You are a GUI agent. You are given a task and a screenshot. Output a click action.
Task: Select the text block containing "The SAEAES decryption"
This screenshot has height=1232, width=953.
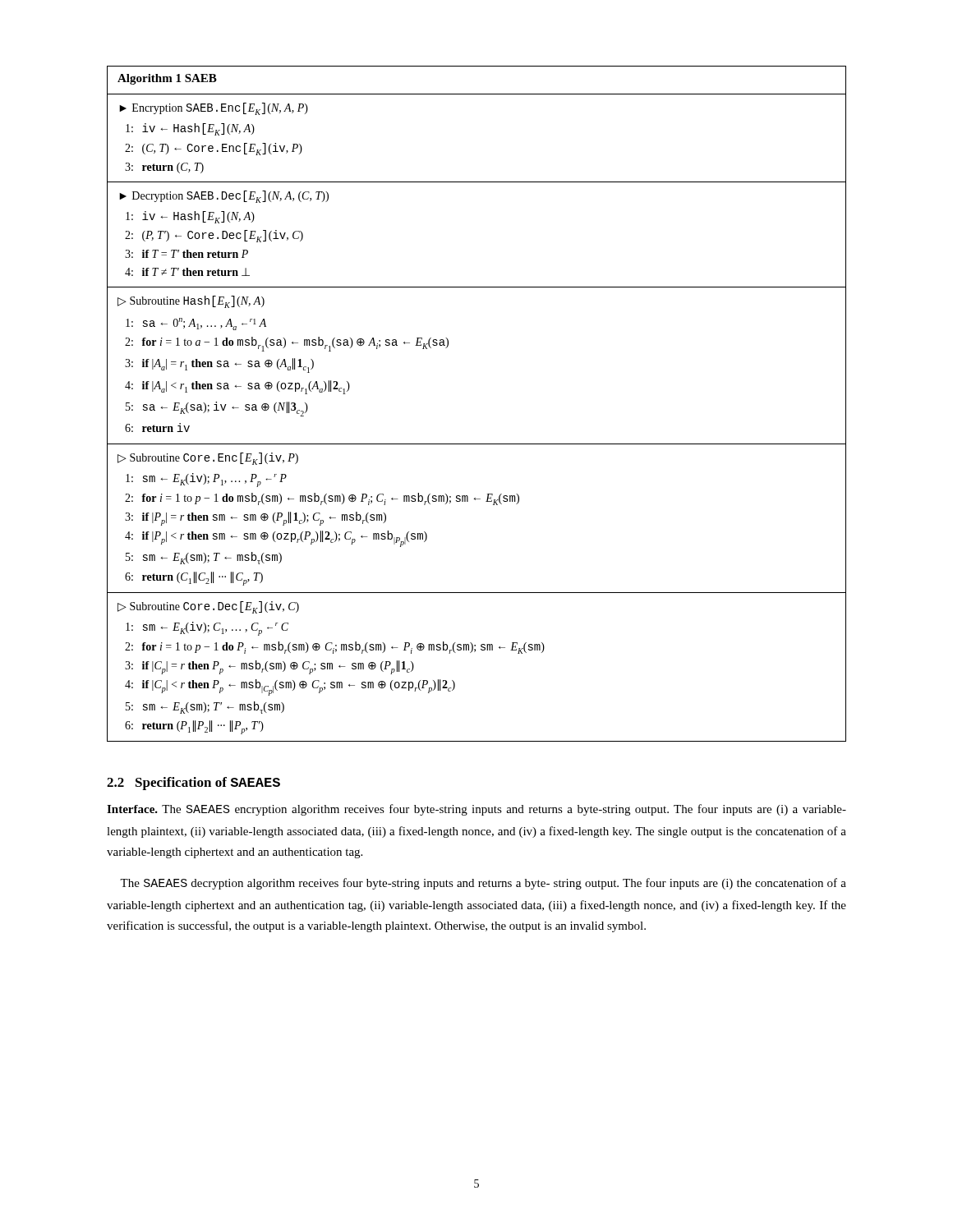click(x=476, y=904)
